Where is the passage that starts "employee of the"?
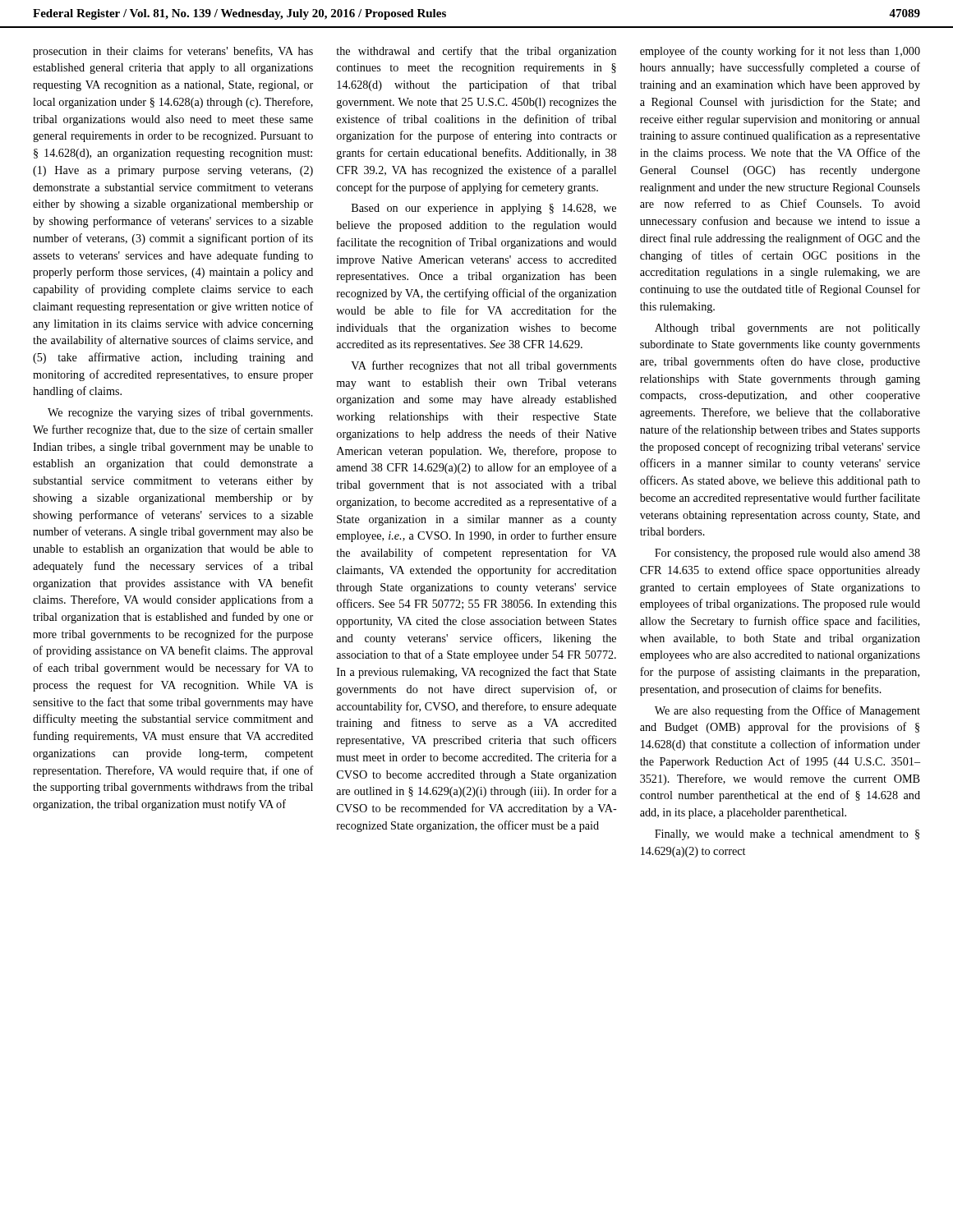Viewport: 953px width, 1232px height. point(780,451)
